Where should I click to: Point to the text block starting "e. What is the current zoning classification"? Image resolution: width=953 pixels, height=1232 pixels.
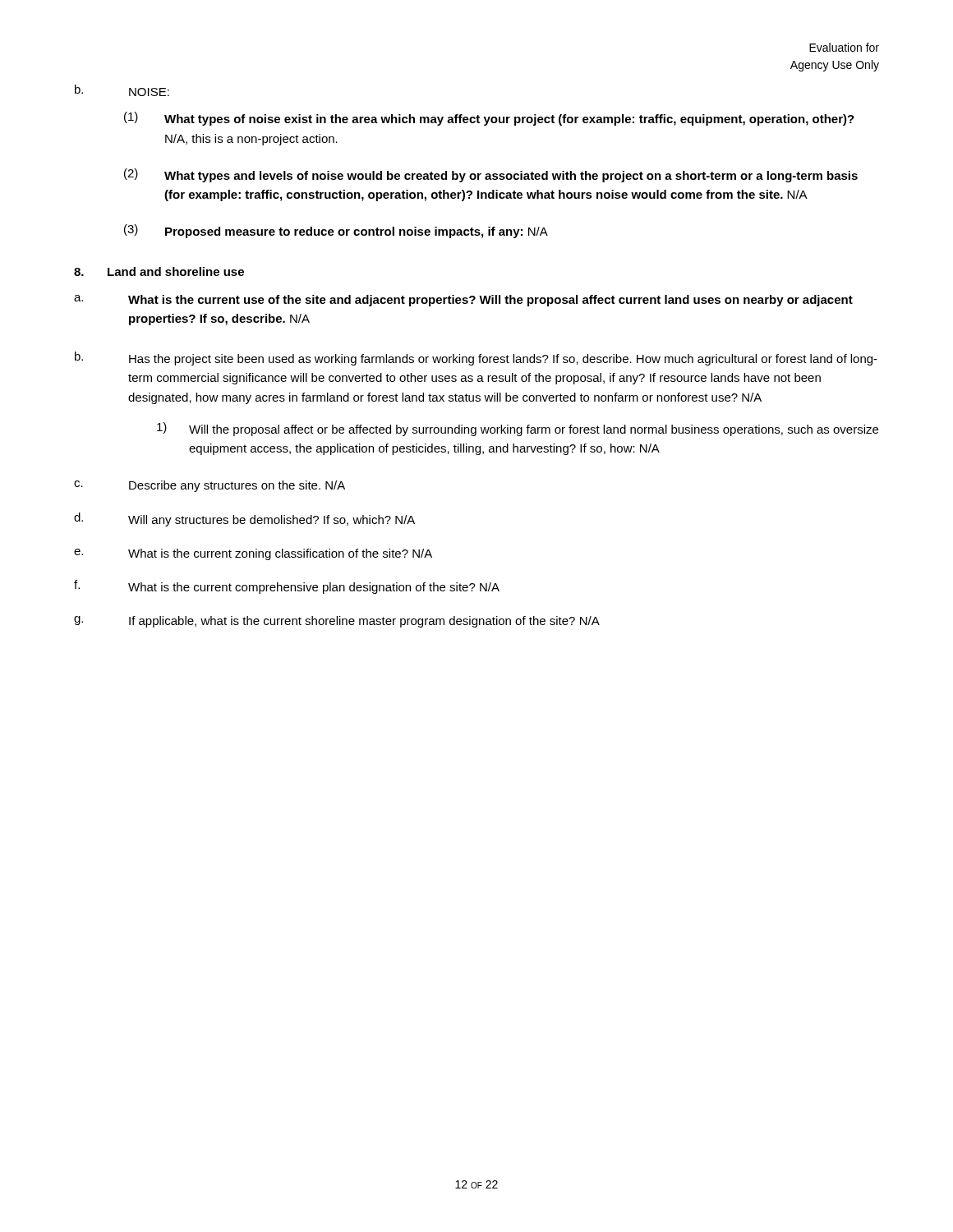(253, 554)
